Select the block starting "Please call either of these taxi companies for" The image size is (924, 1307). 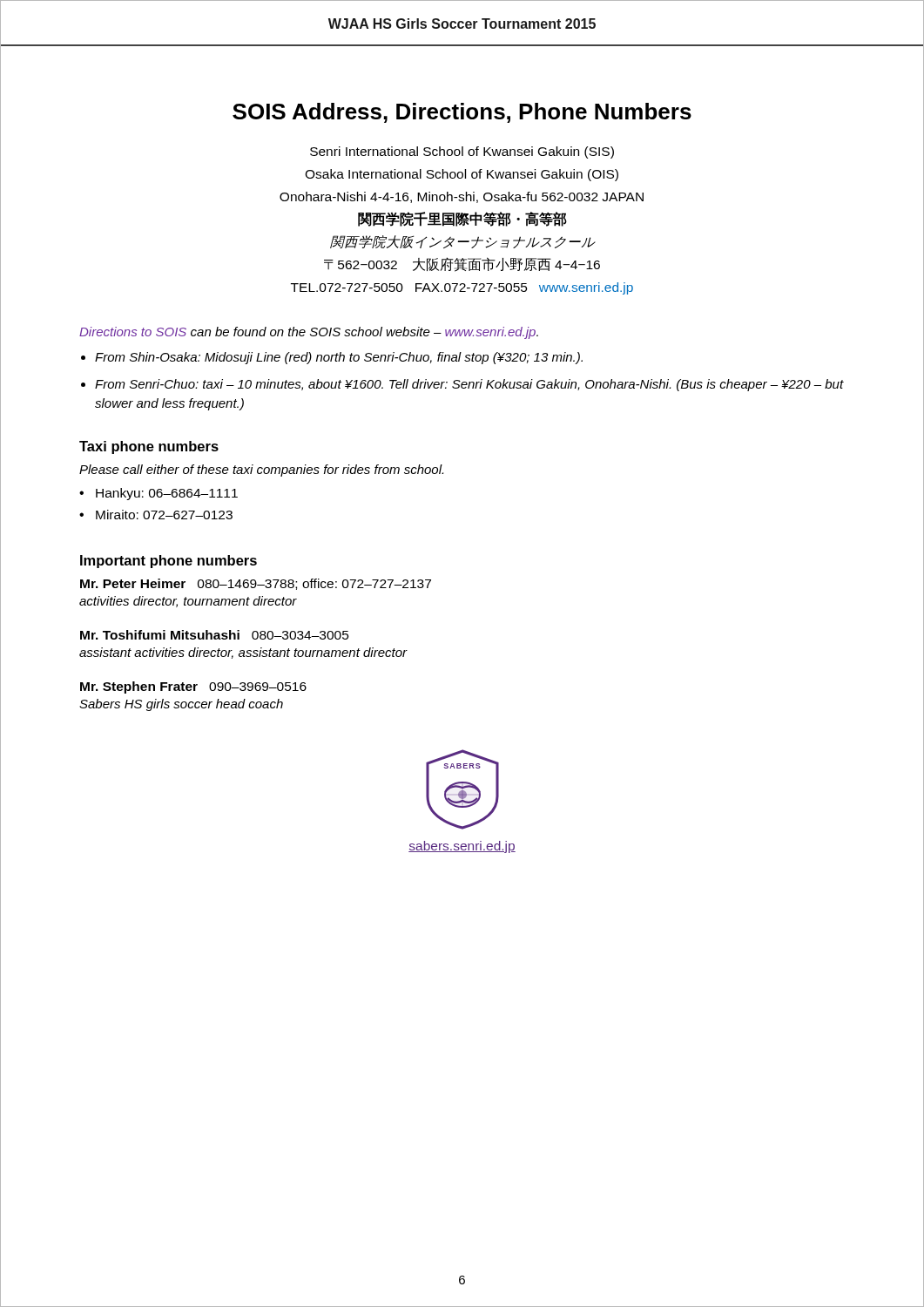(262, 469)
